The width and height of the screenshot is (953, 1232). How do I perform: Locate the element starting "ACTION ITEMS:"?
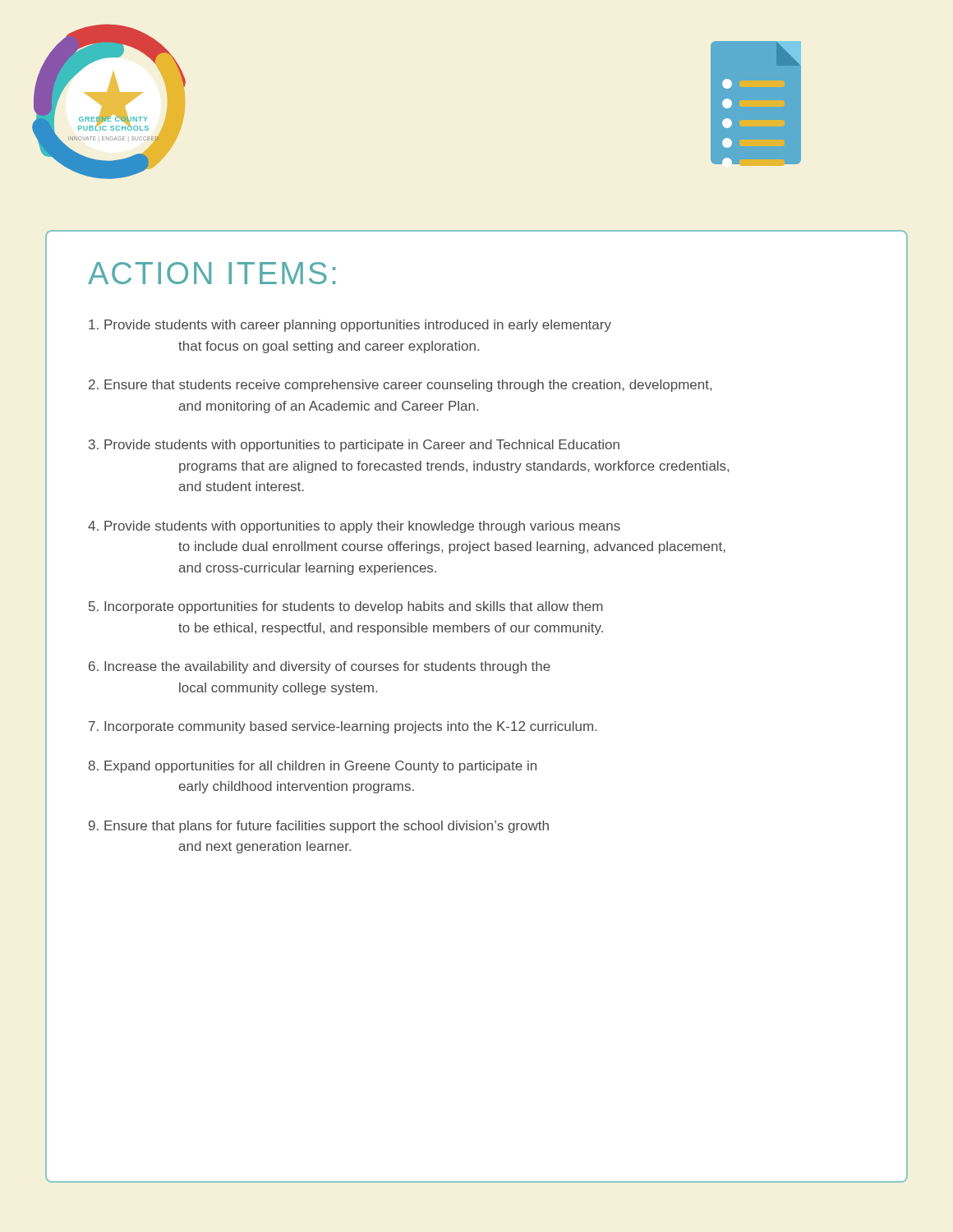(214, 274)
